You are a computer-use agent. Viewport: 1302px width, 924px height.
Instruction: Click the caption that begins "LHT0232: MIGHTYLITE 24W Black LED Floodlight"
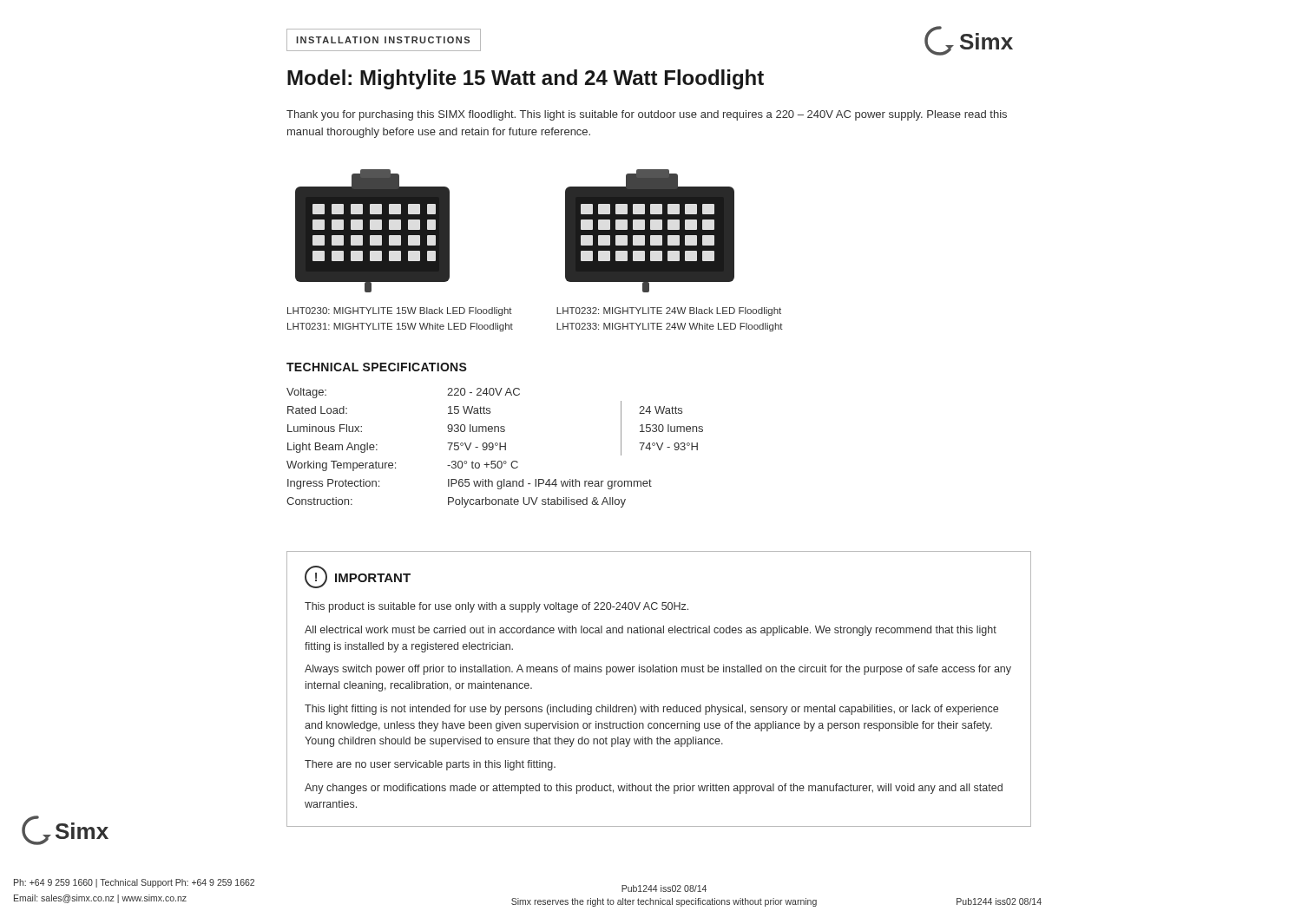tap(669, 319)
